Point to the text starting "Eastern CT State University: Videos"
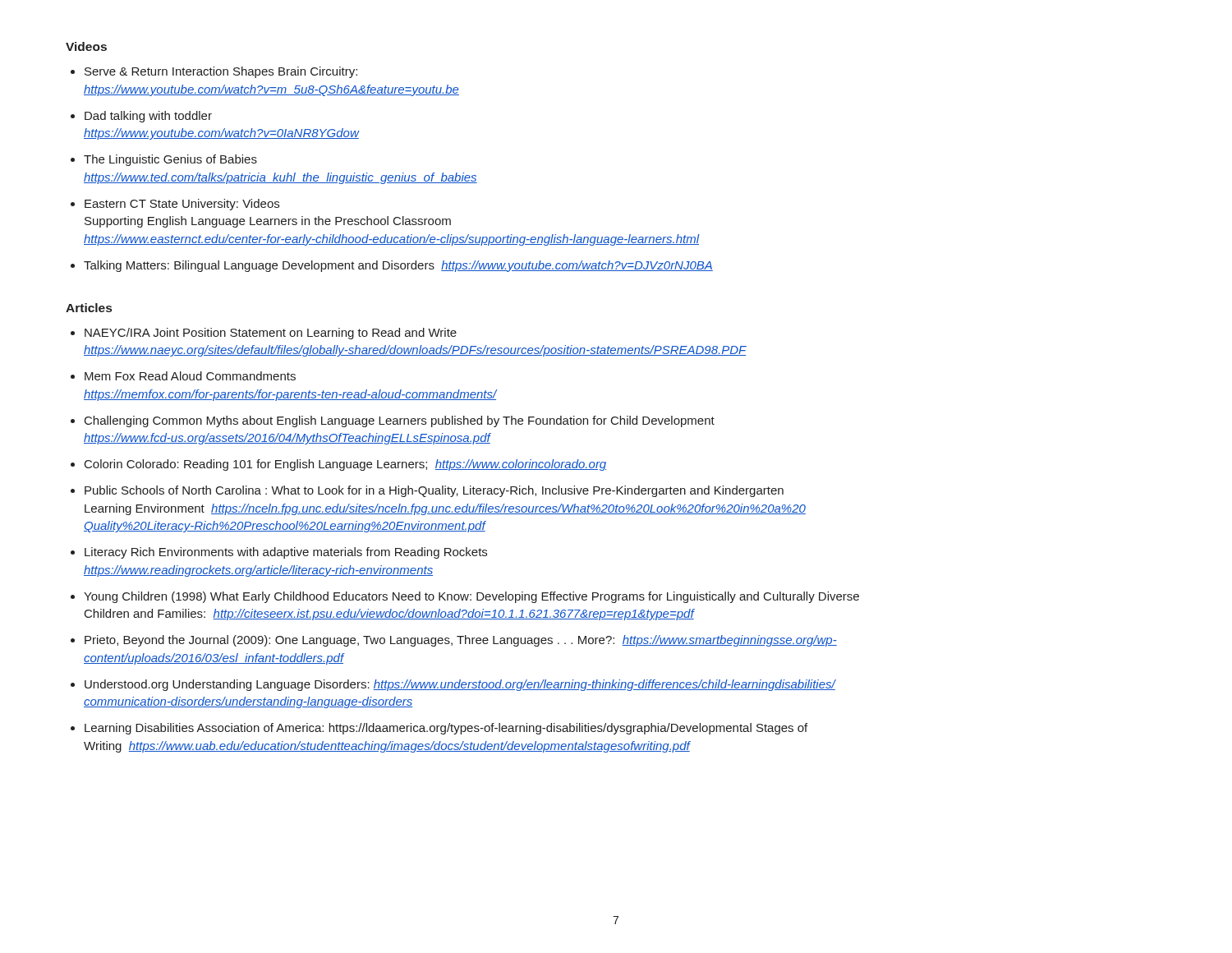 391,221
